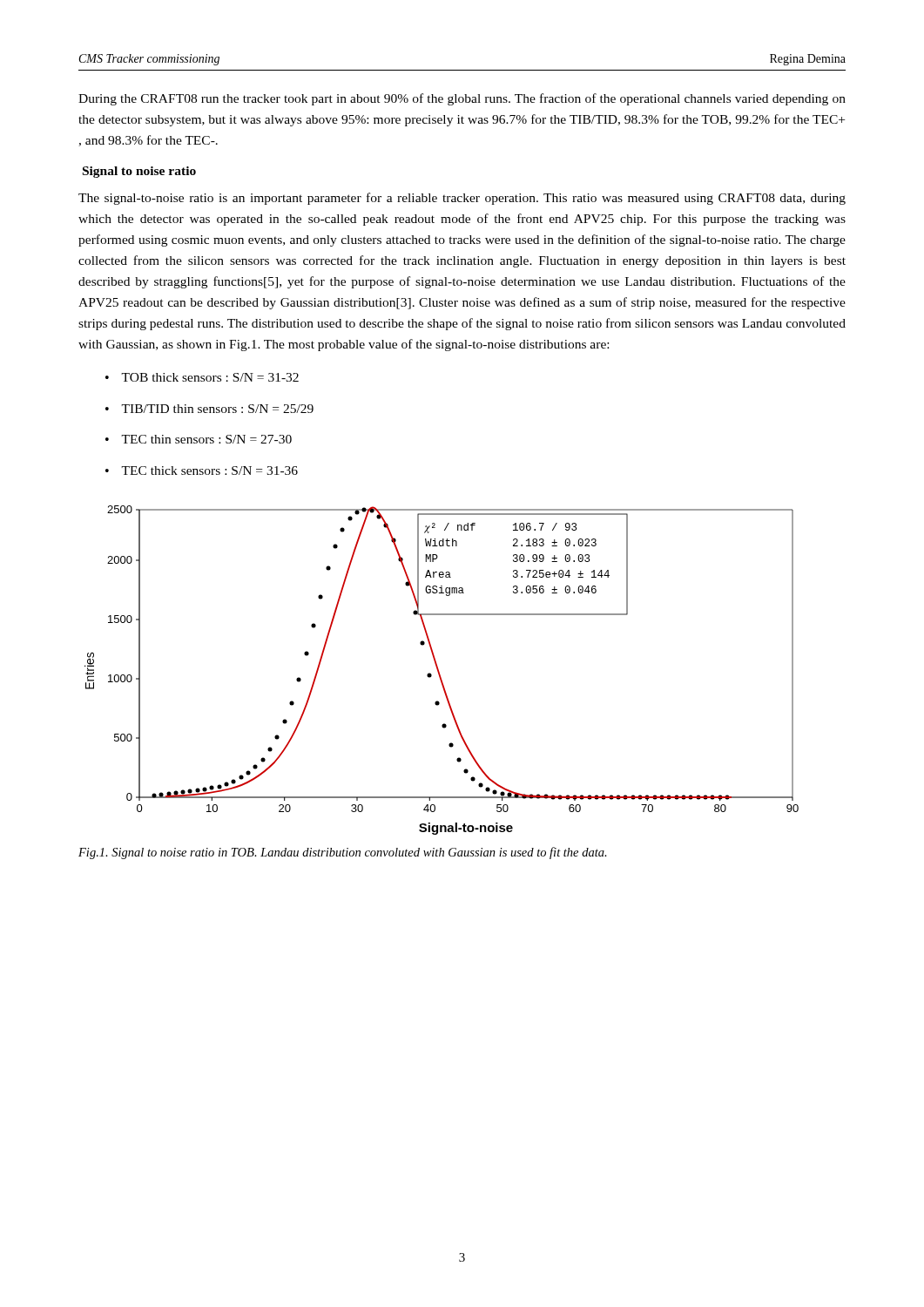Locate the block of text that opens with "During the CRAFT08 run"
Viewport: 924px width, 1307px height.
click(462, 119)
